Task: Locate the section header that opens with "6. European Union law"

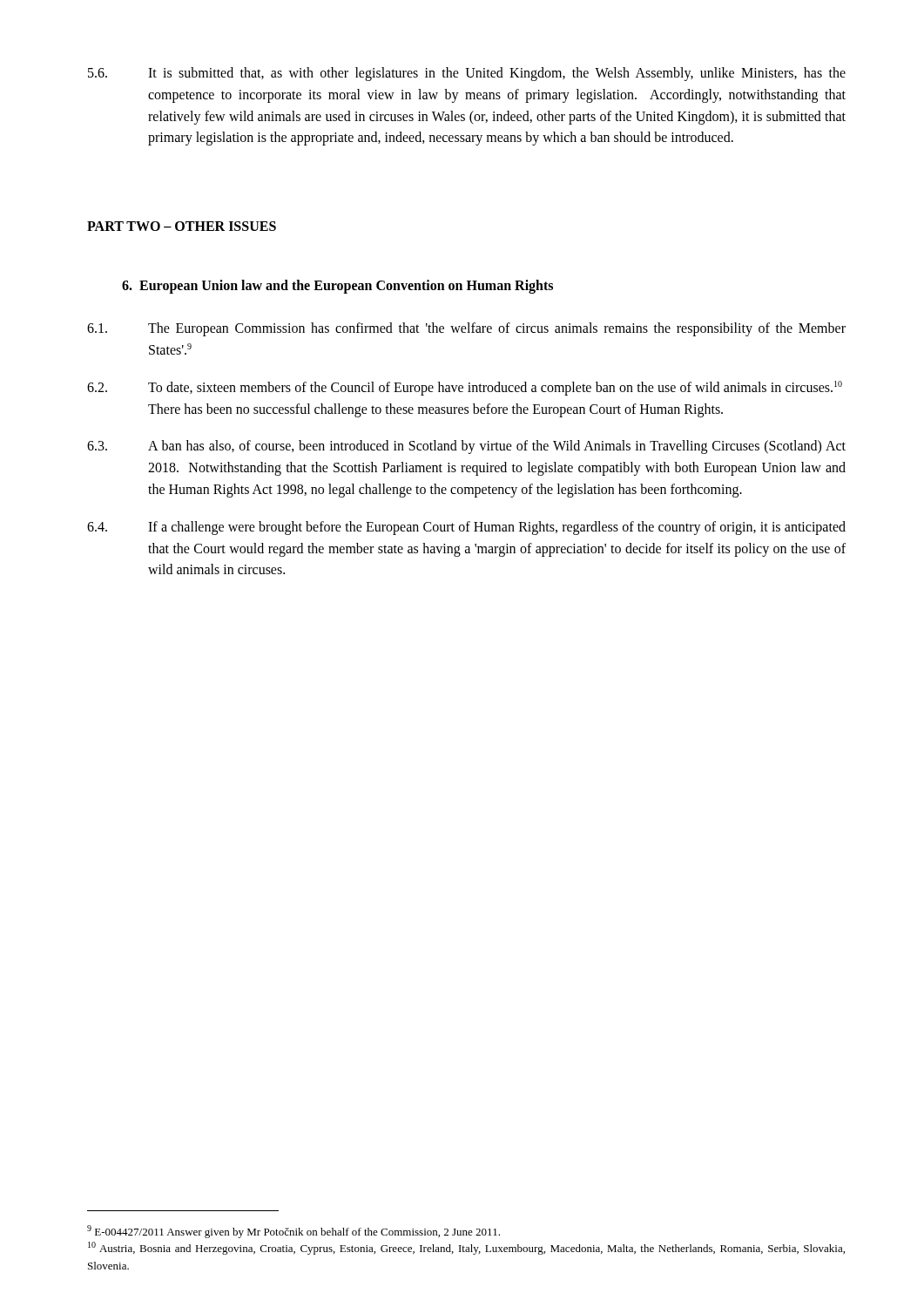Action: coord(338,286)
